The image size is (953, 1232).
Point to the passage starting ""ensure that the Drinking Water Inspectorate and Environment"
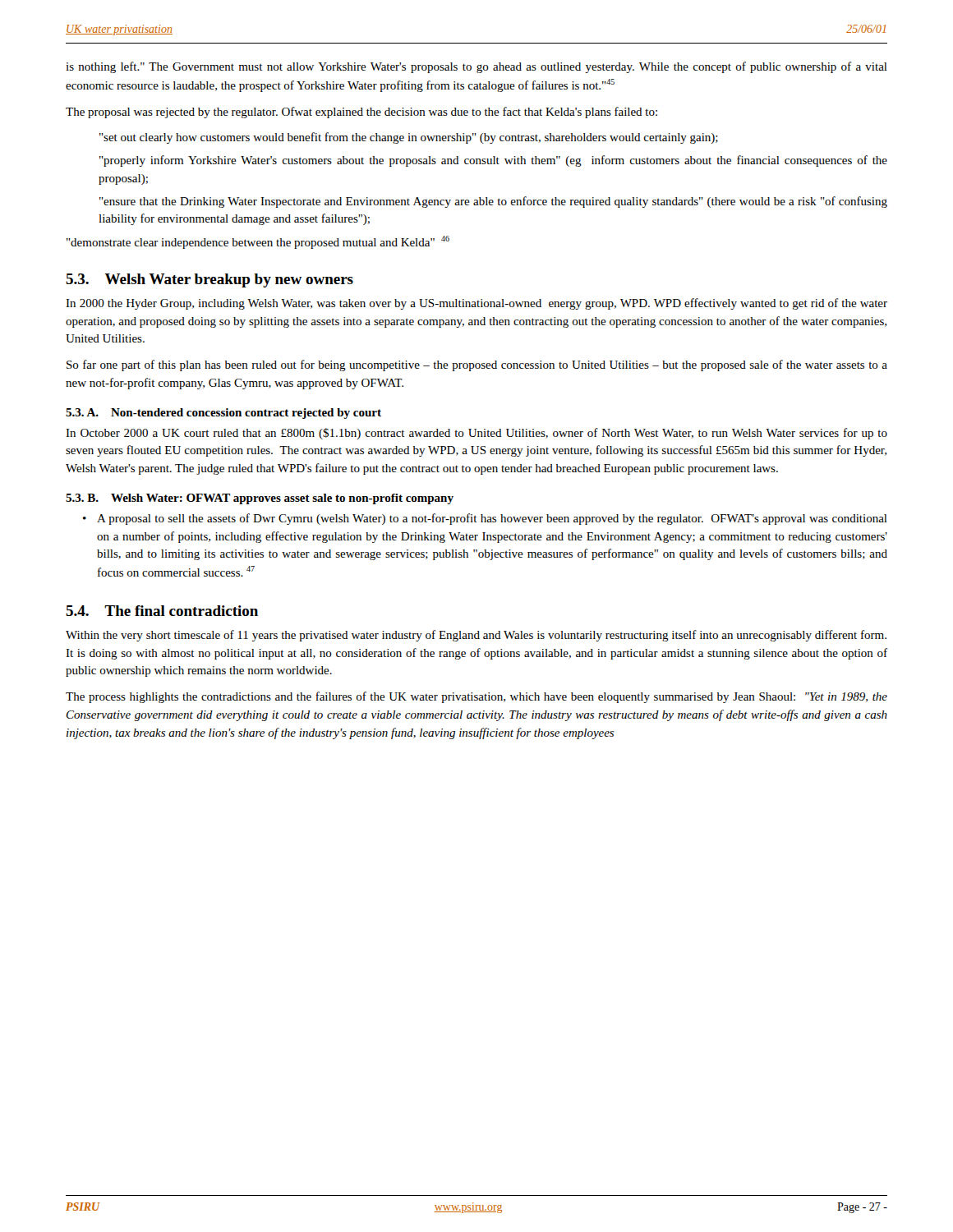[493, 210]
